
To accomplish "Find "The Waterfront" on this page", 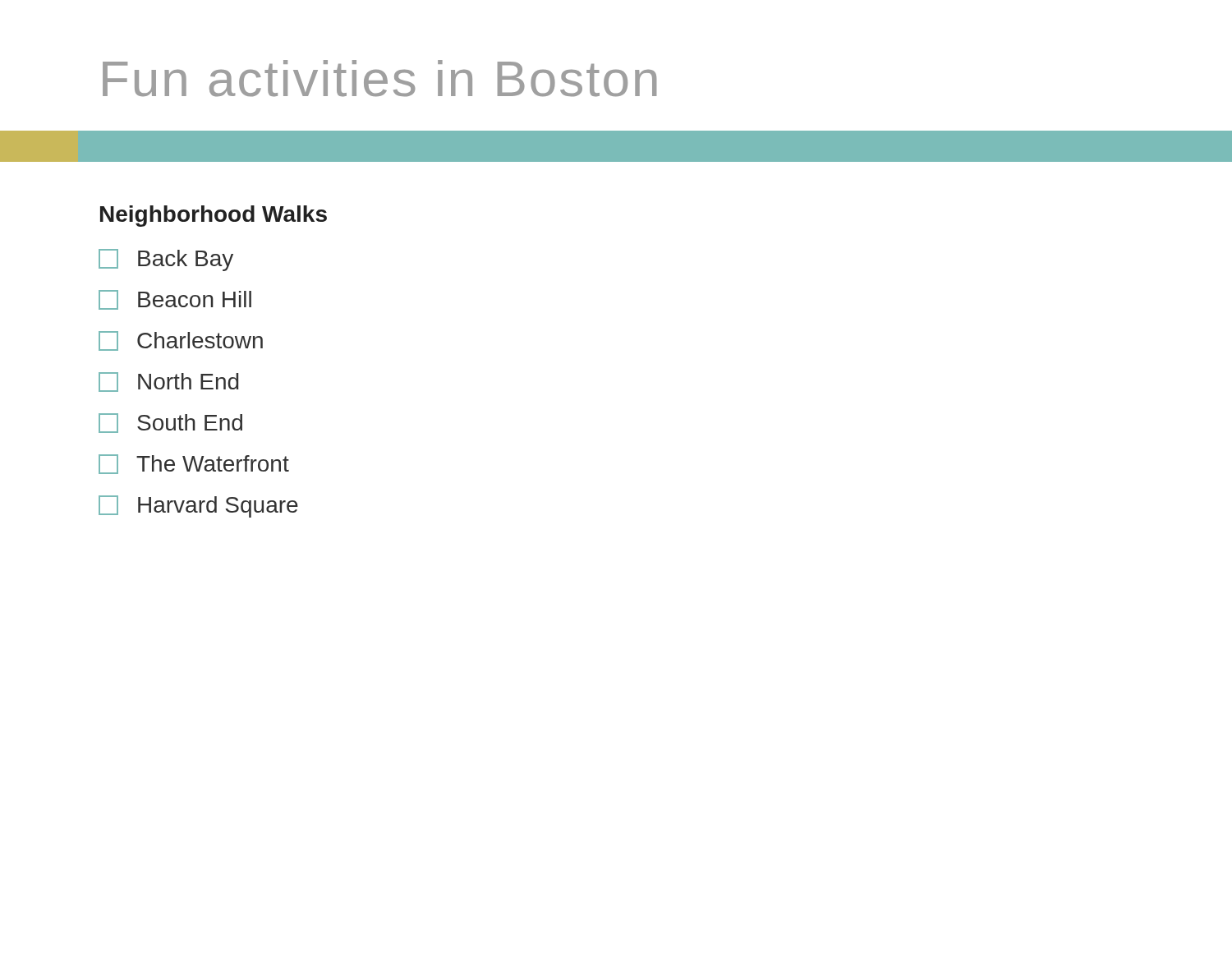I will pos(194,464).
